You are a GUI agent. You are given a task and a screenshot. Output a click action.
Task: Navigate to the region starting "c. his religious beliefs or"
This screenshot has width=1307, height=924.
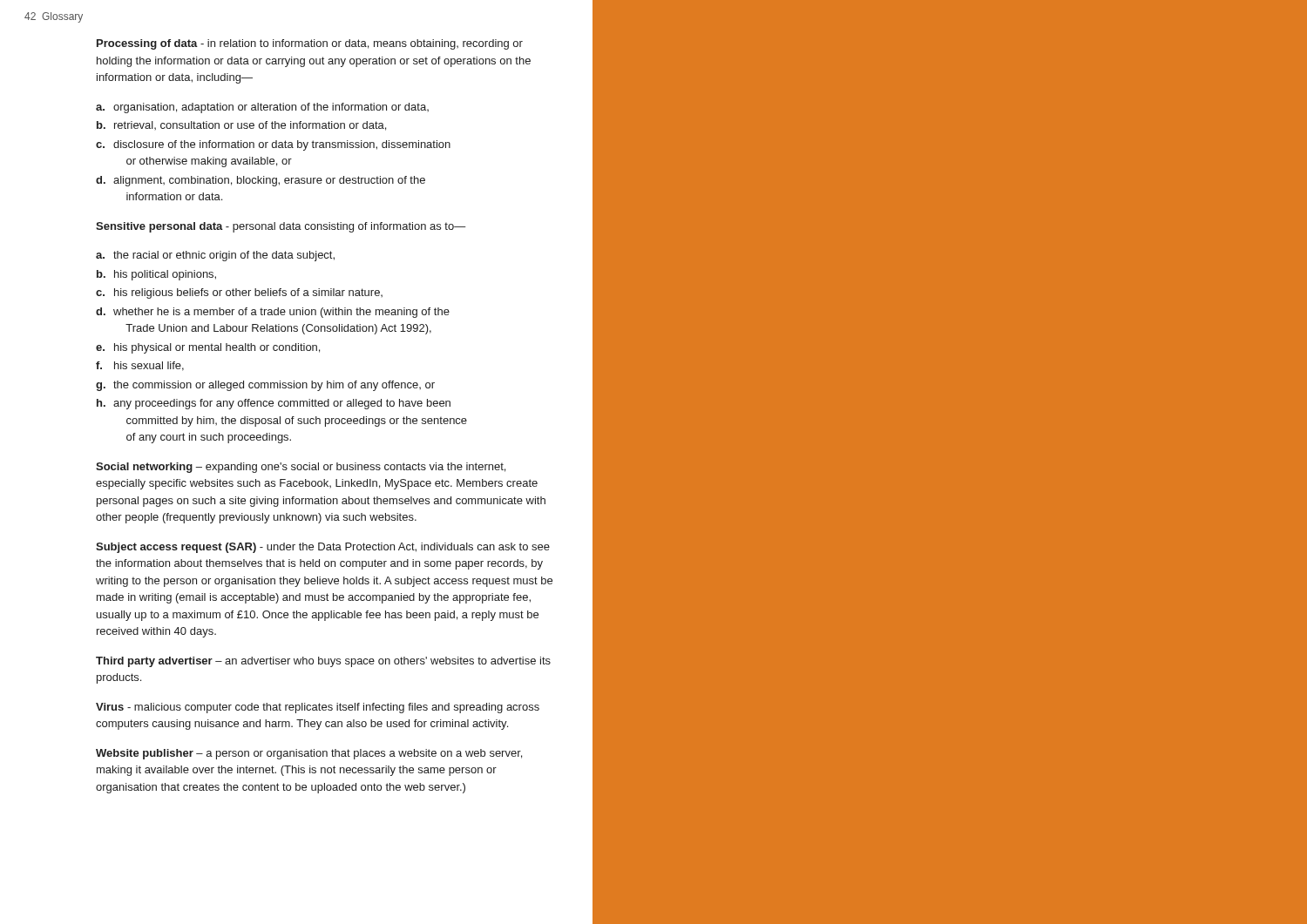tap(327, 292)
